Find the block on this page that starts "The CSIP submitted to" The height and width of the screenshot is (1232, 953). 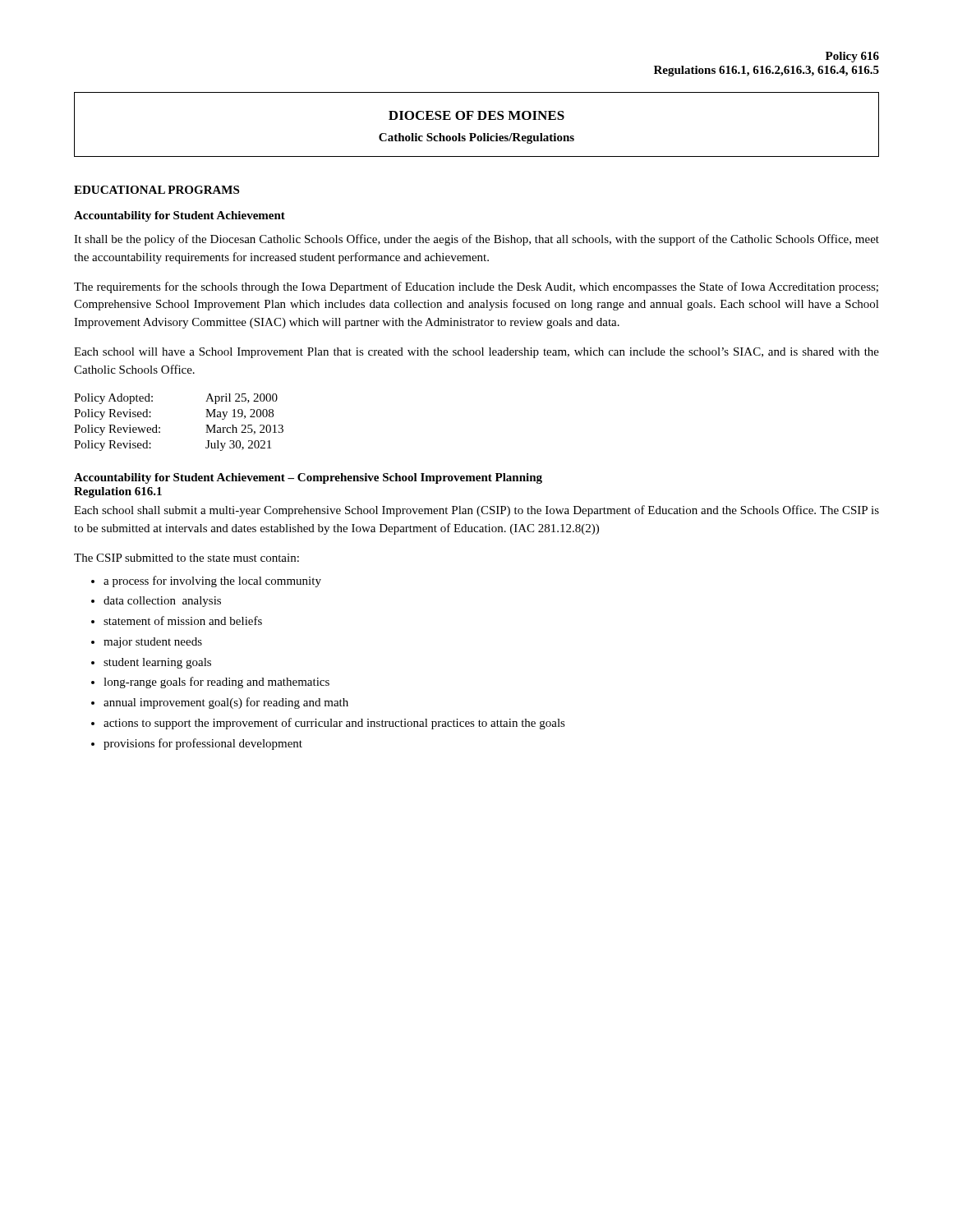pos(186,558)
